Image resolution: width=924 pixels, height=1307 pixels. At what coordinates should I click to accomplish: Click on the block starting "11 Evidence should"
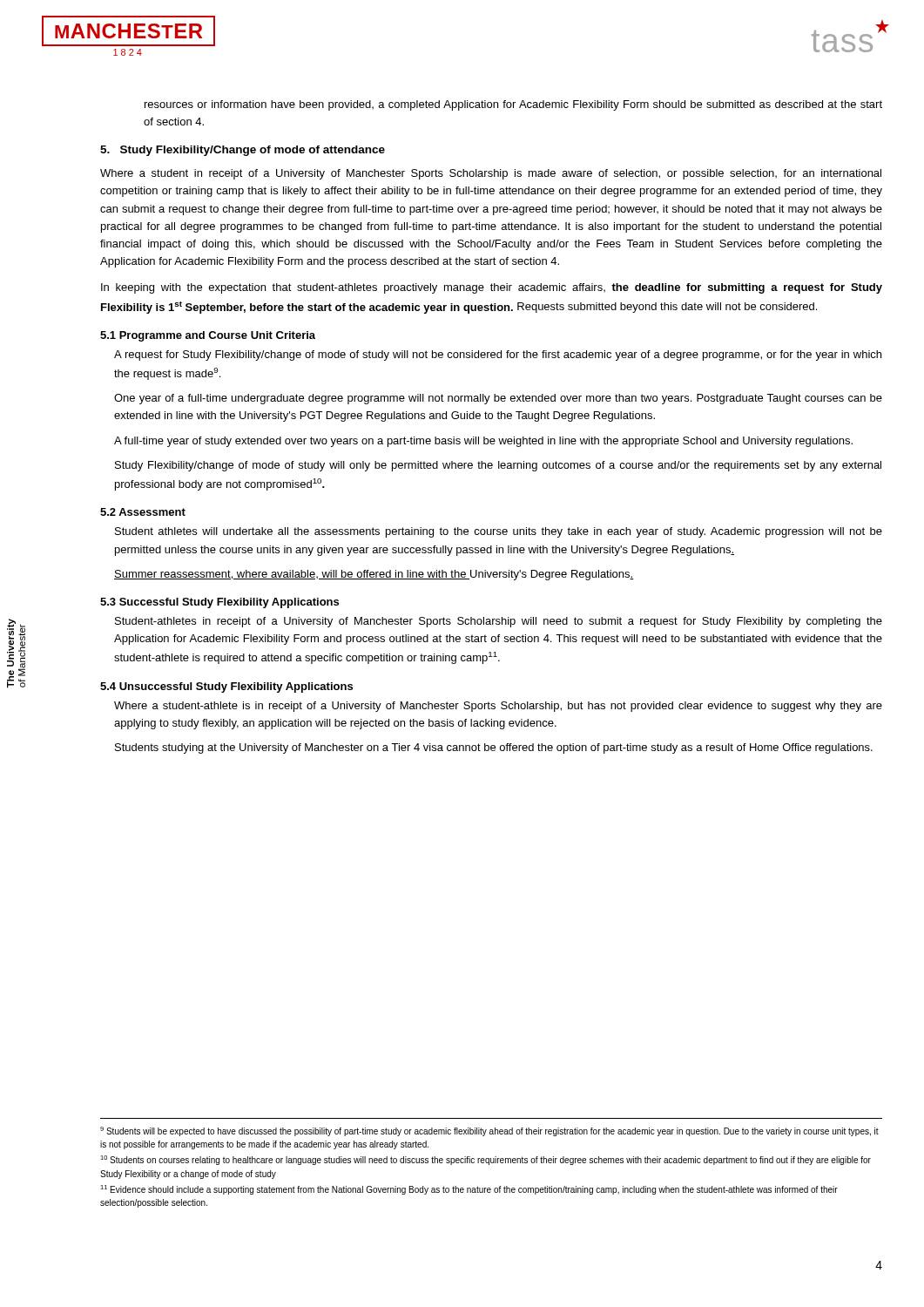pos(469,1195)
